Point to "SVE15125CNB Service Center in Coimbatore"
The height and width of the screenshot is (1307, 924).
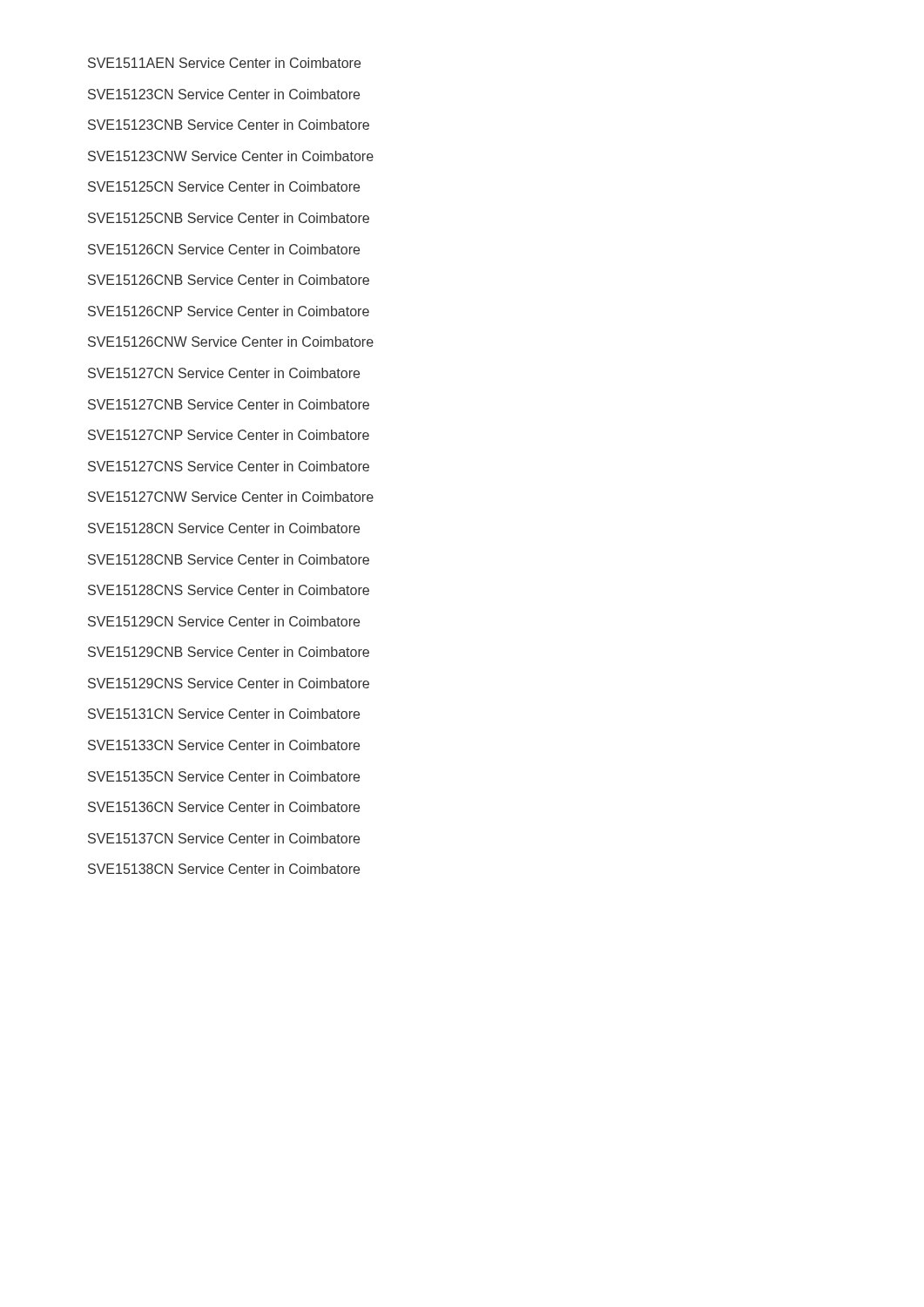click(228, 218)
